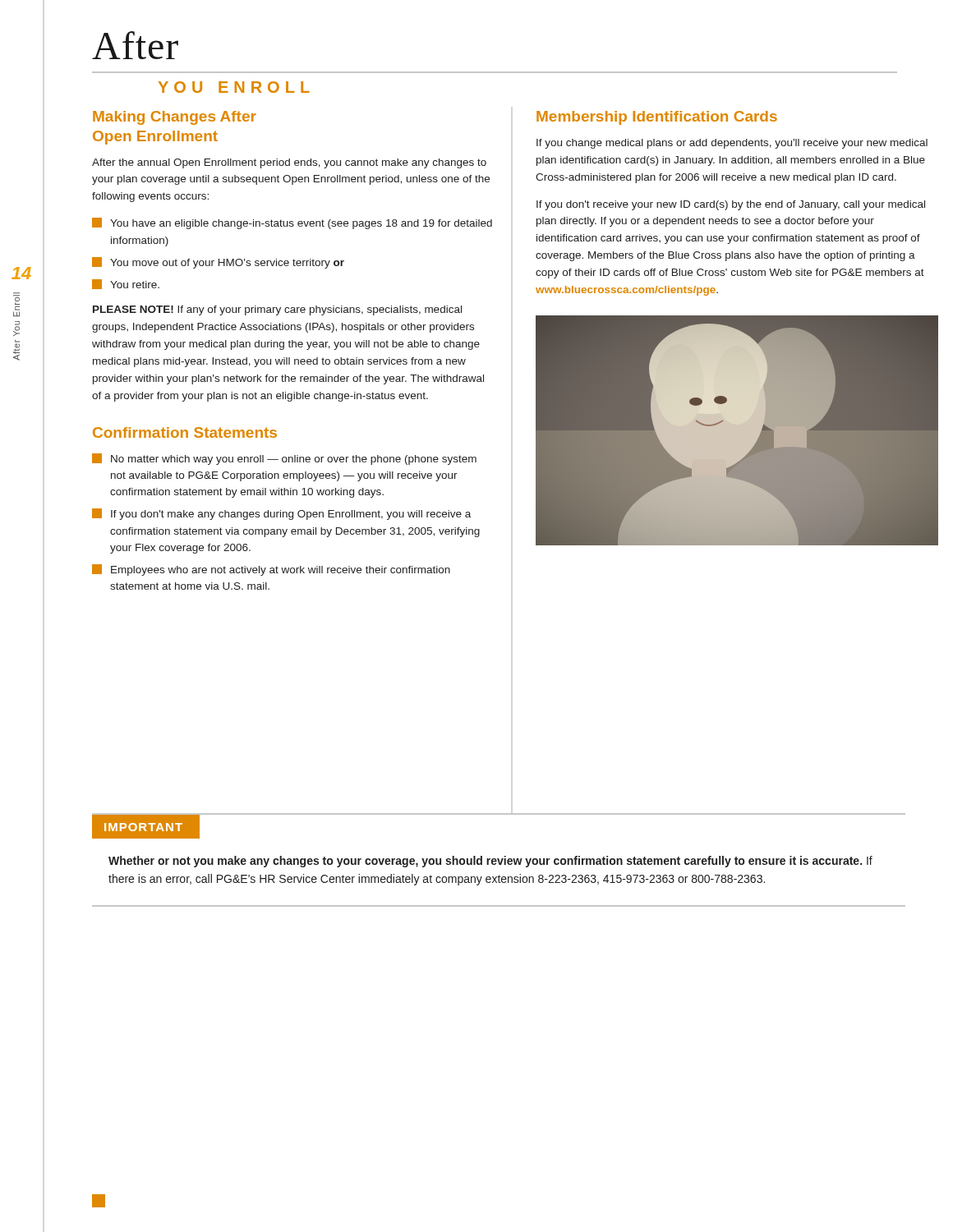Image resolution: width=976 pixels, height=1232 pixels.
Task: Find the title
Action: click(495, 46)
